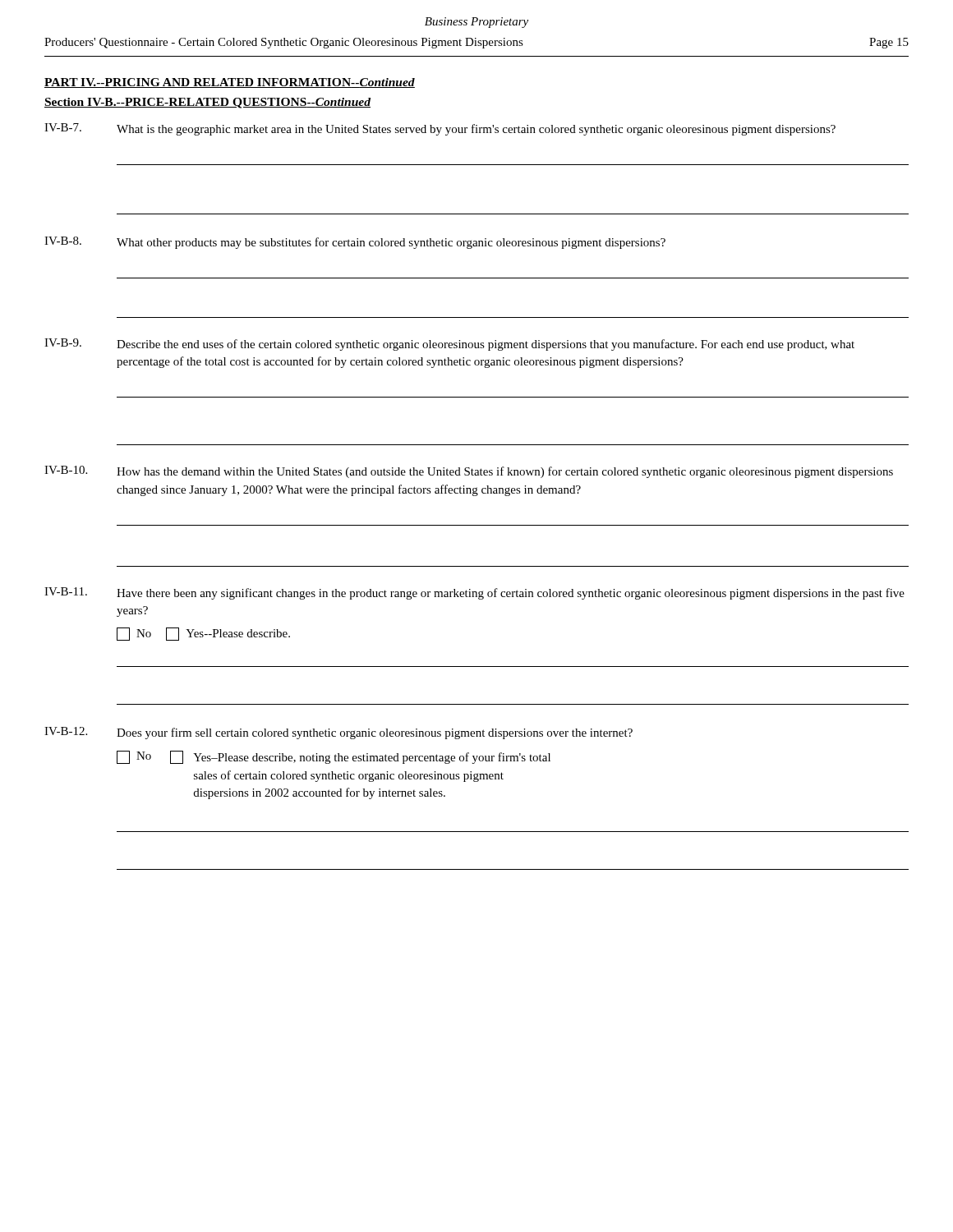Find the block on this page that starts "IV-B-7. What is the geographic"
Image resolution: width=953 pixels, height=1232 pixels.
(476, 172)
